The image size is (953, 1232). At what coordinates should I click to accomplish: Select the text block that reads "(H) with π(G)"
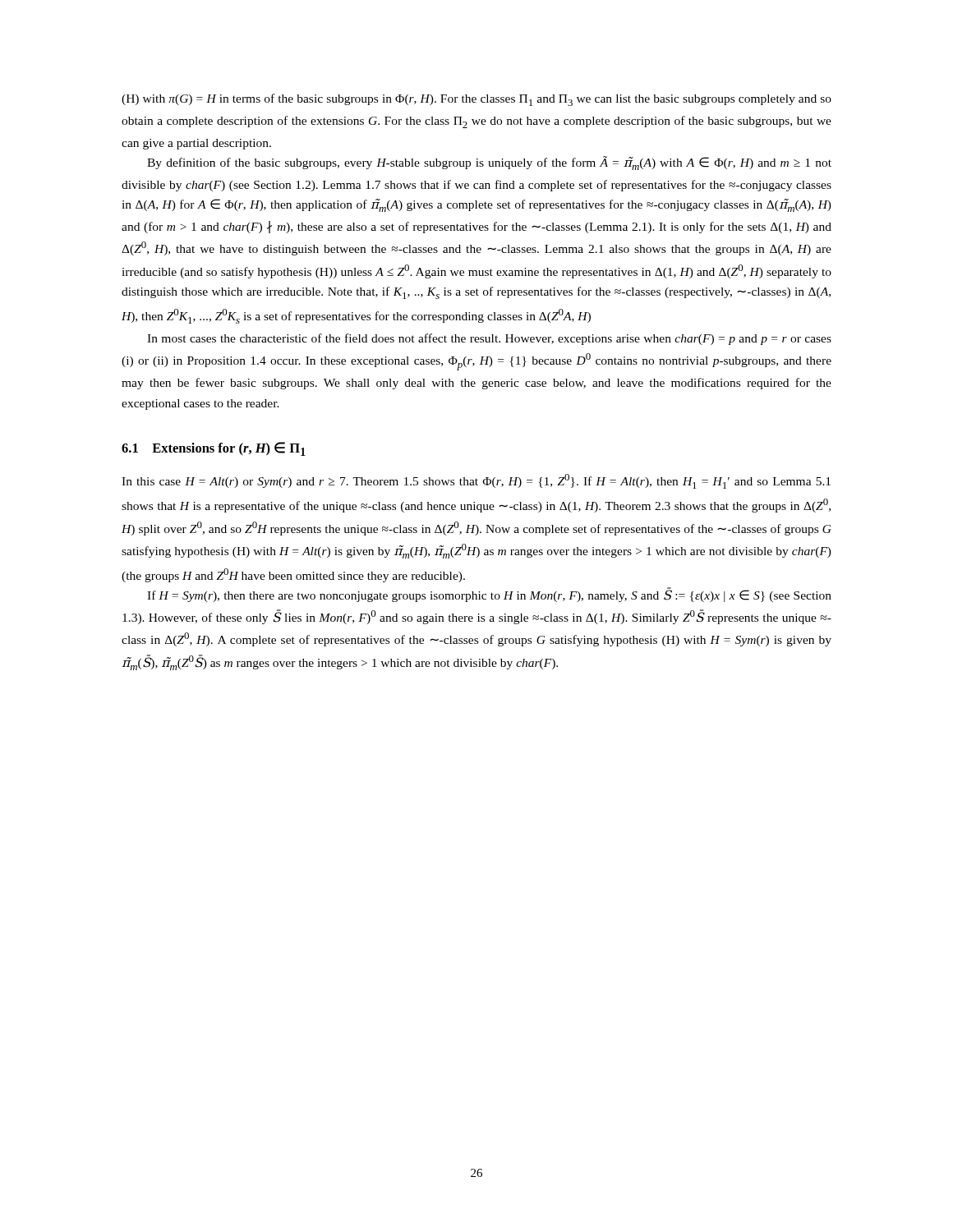476,120
